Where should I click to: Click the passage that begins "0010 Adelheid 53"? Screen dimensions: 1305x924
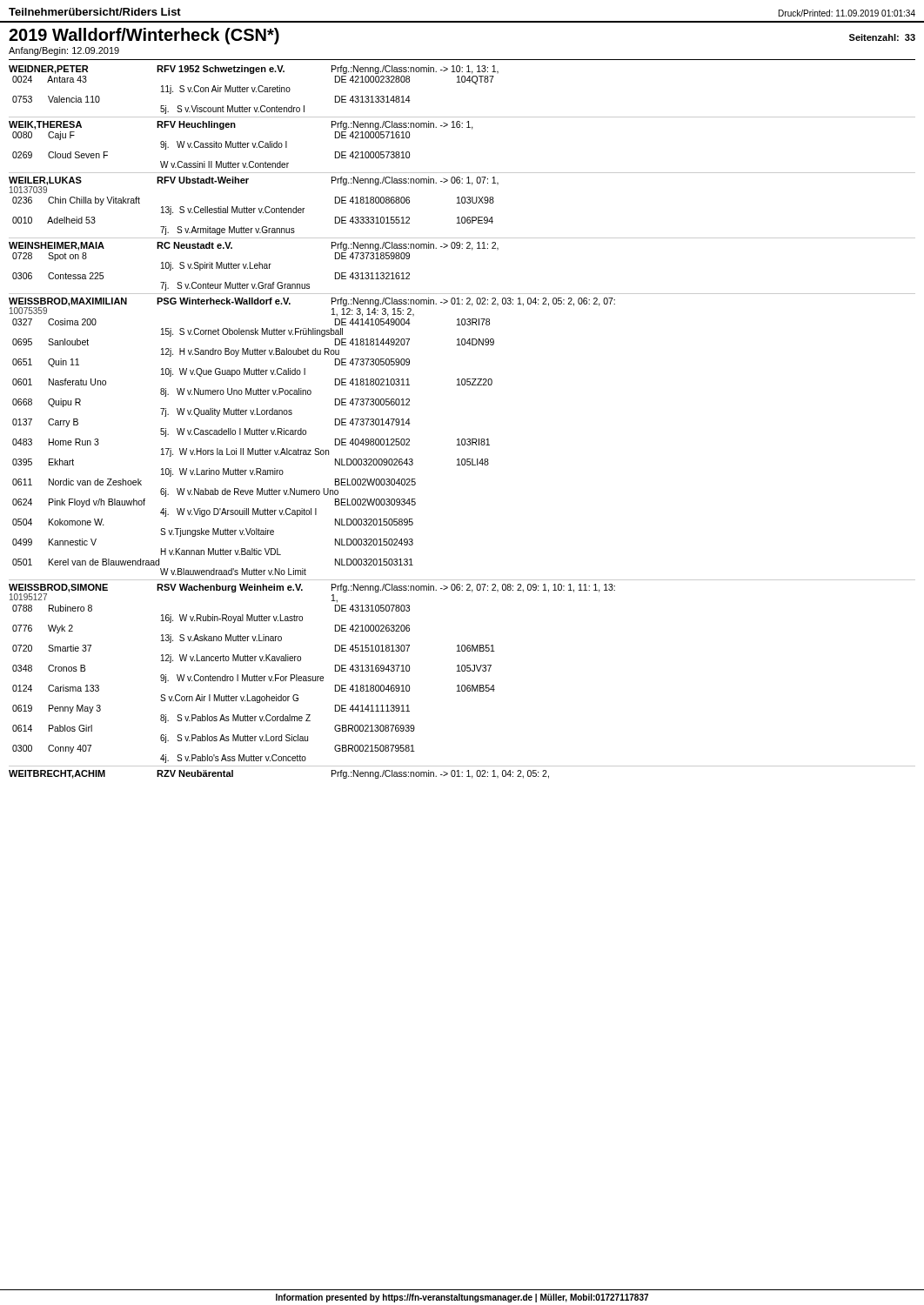tap(462, 220)
